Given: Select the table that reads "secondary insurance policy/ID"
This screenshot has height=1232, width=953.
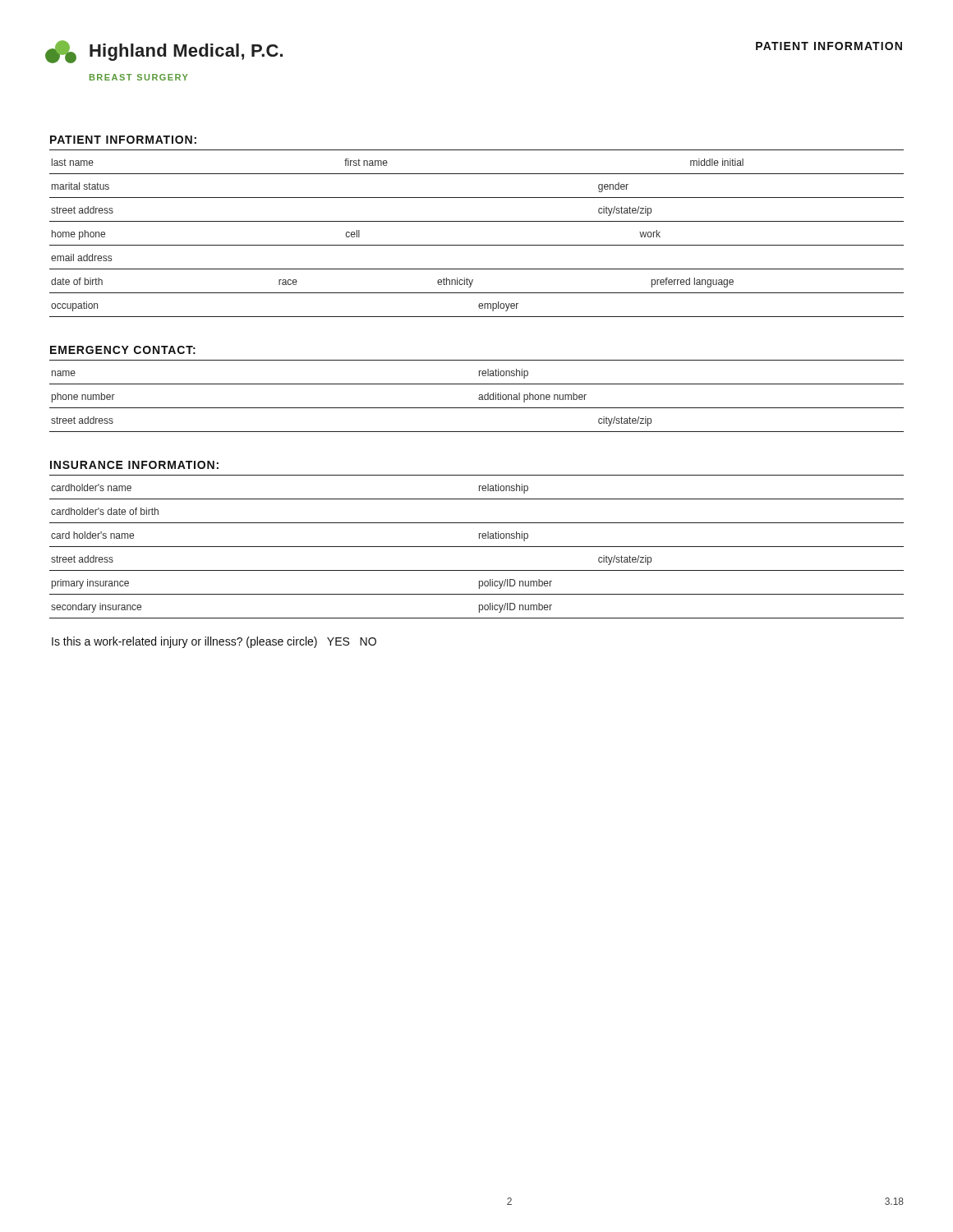Looking at the screenshot, I should [476, 607].
